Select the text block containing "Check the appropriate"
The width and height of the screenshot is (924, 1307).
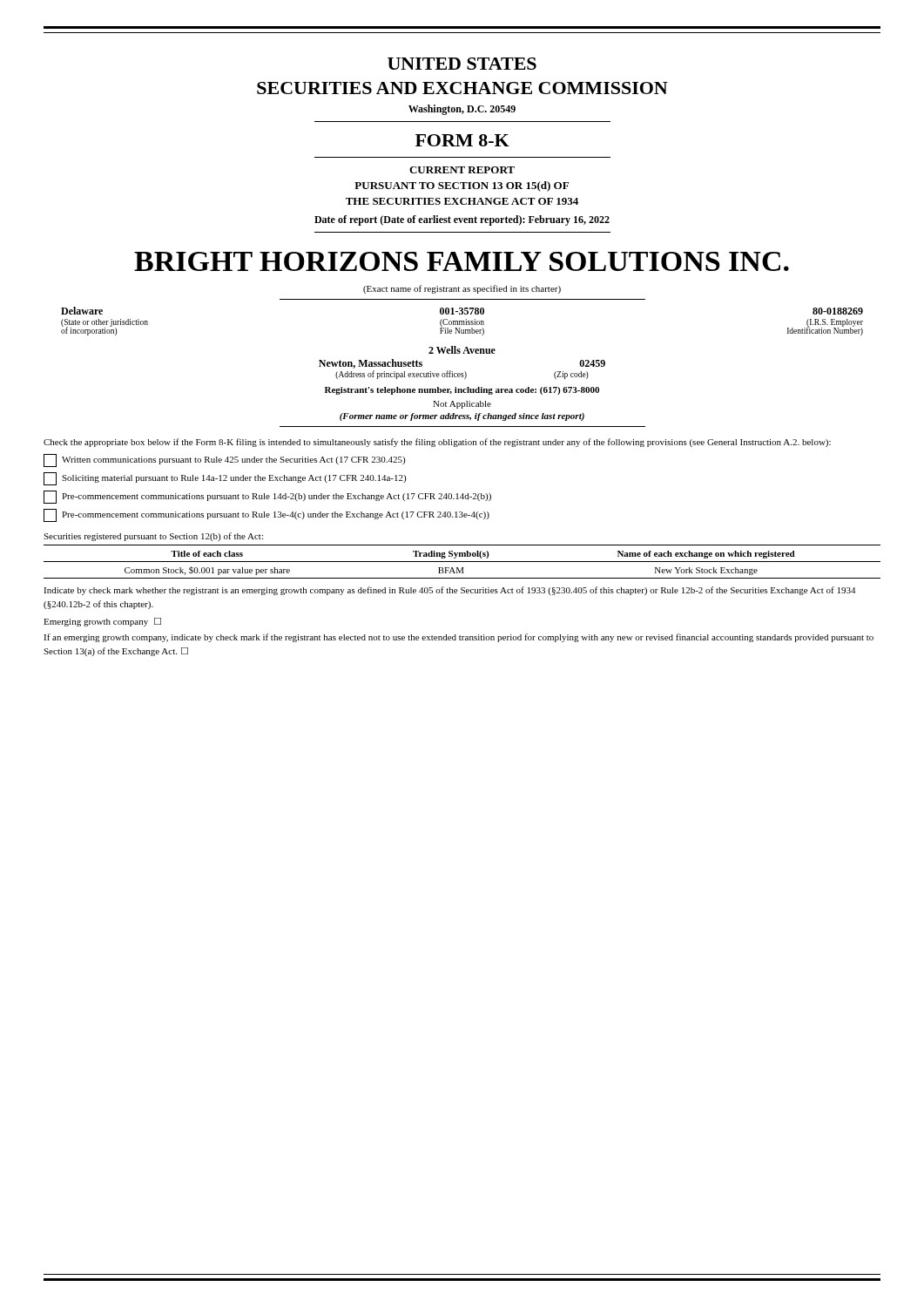click(x=437, y=442)
